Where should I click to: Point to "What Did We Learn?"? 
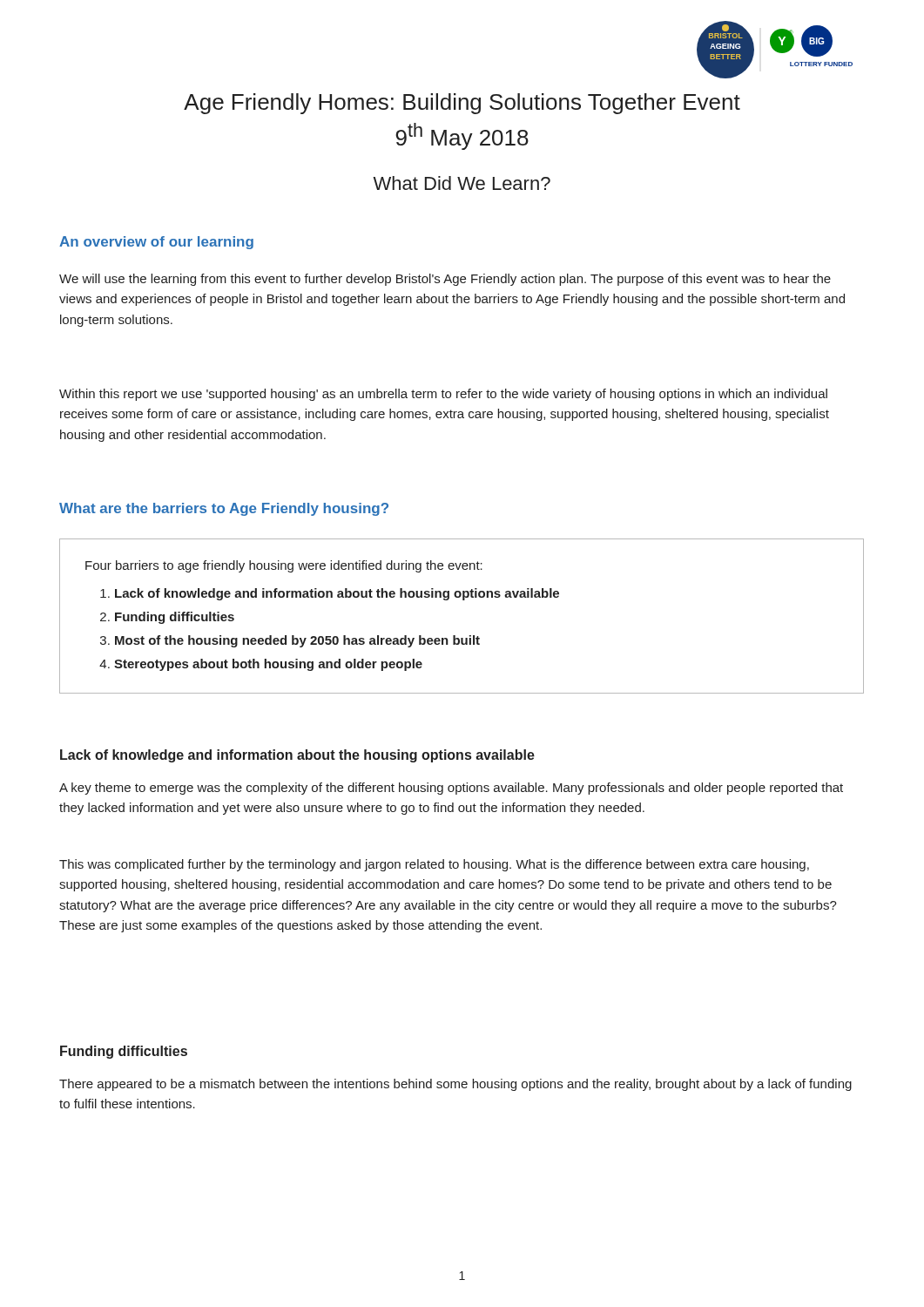click(x=462, y=183)
